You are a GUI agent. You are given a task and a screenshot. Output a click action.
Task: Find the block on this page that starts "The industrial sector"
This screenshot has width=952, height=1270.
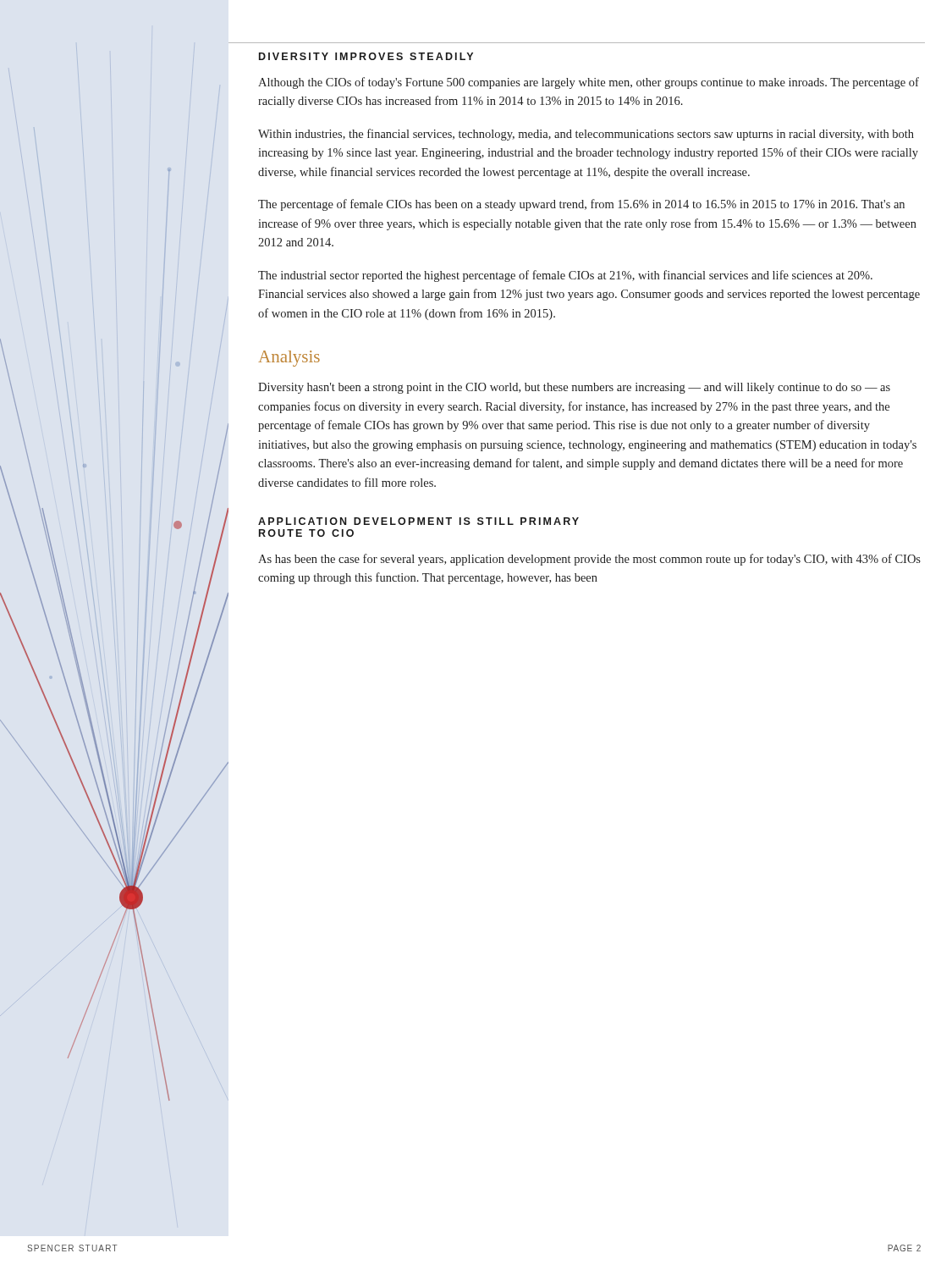point(589,294)
